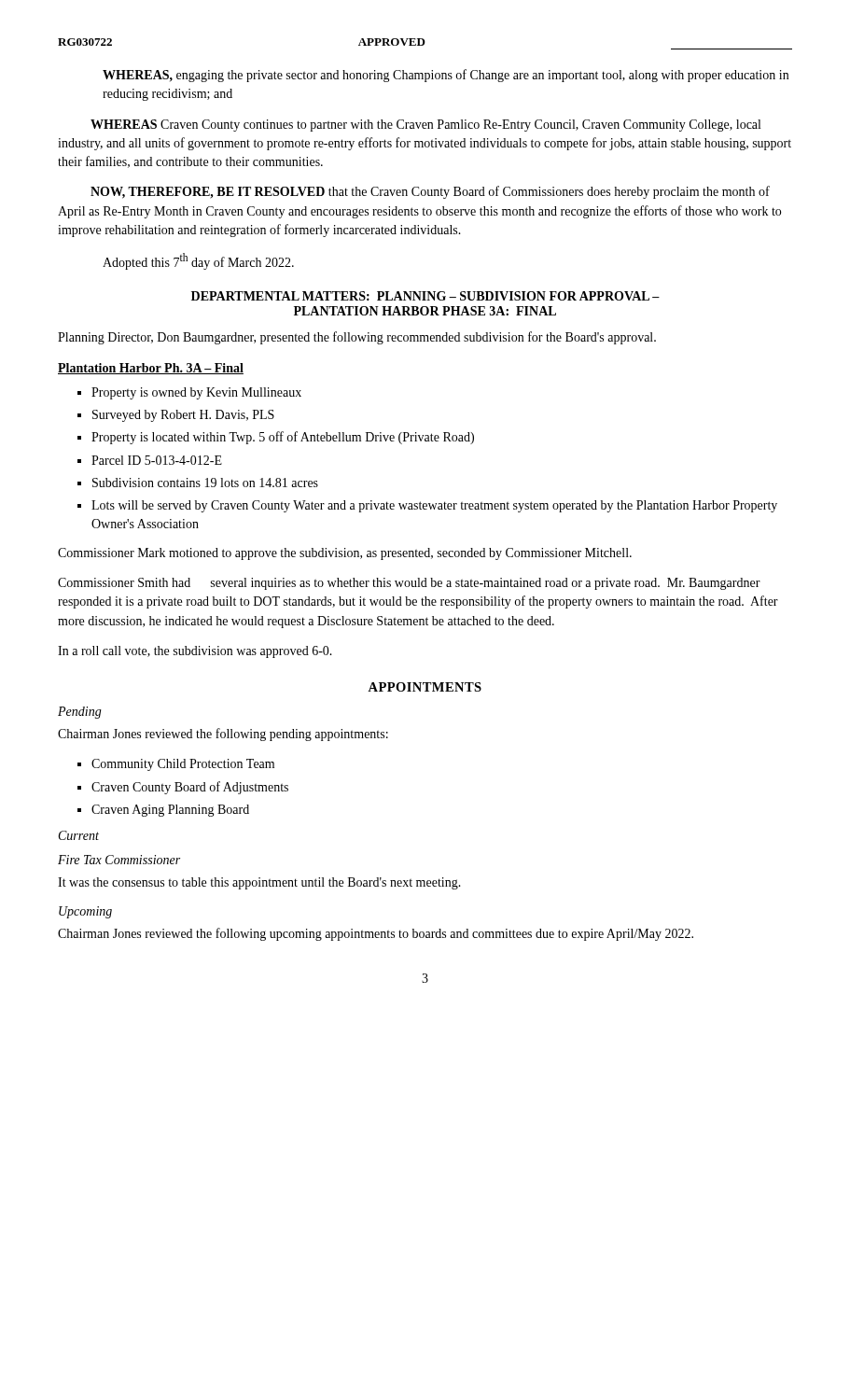Find the element starting "In a roll call vote,"
Image resolution: width=850 pixels, height=1400 pixels.
(195, 651)
